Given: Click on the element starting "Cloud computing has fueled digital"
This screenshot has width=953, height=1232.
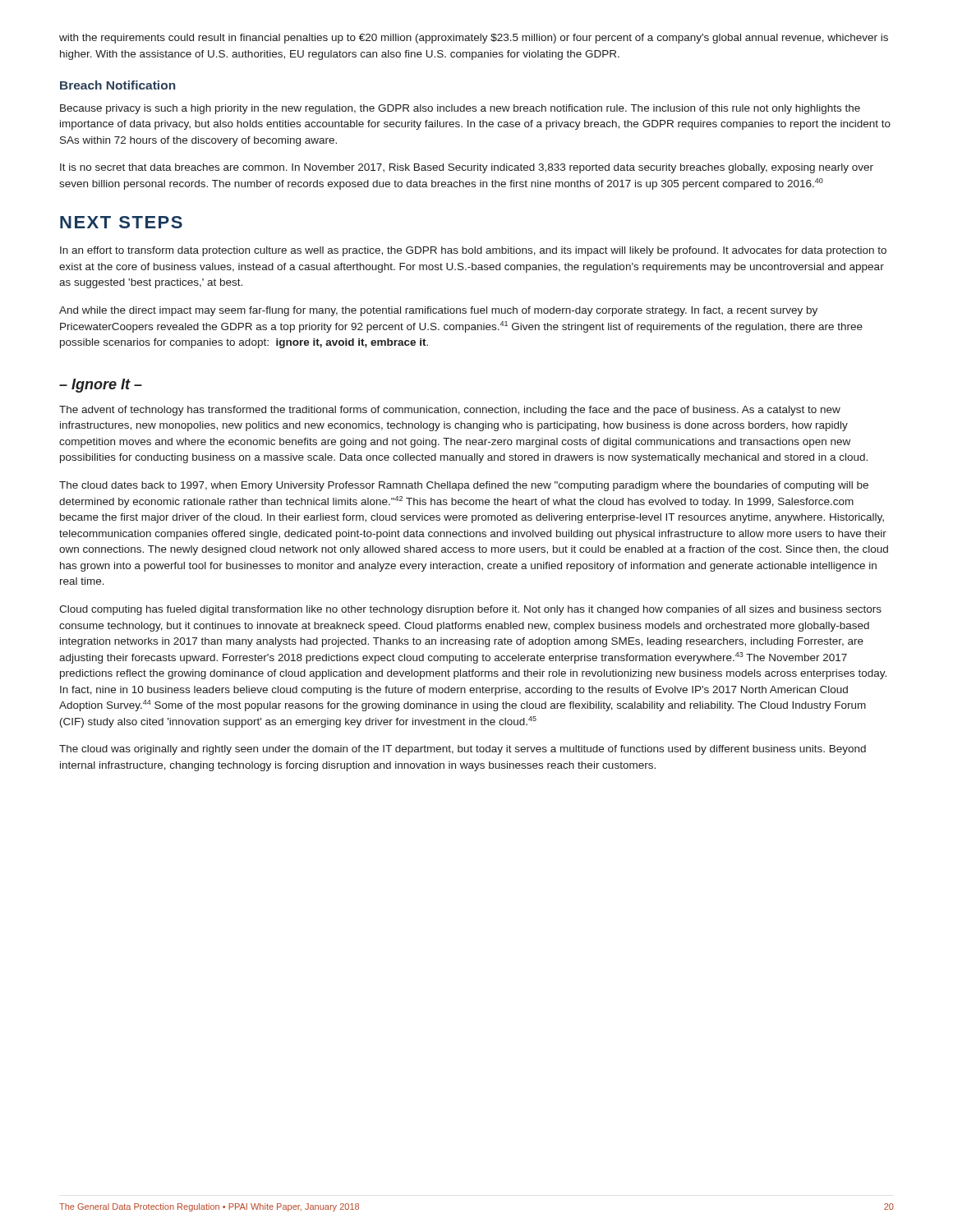Looking at the screenshot, I should (476, 665).
